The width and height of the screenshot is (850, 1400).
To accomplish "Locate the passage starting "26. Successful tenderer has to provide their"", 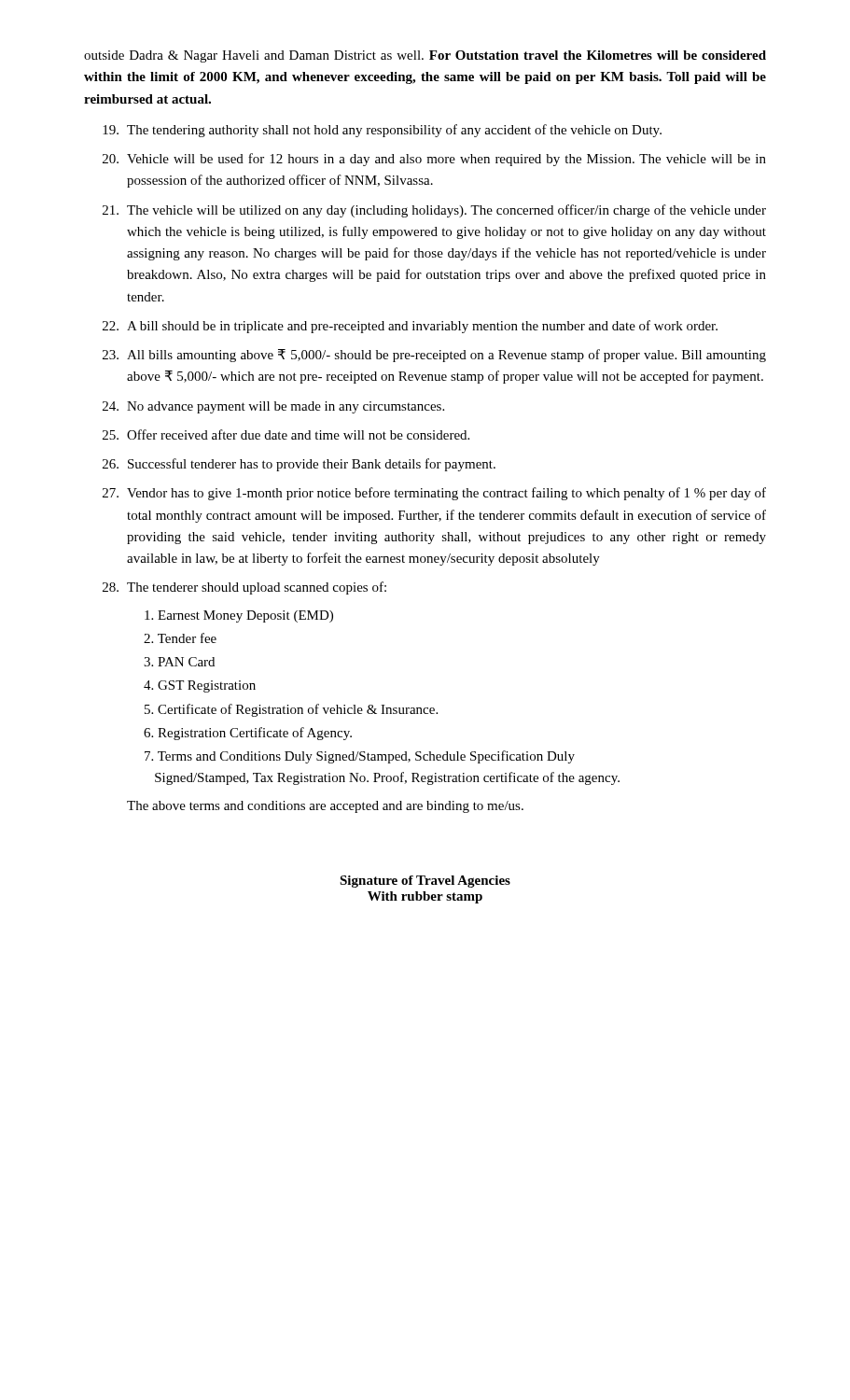I will coord(425,464).
